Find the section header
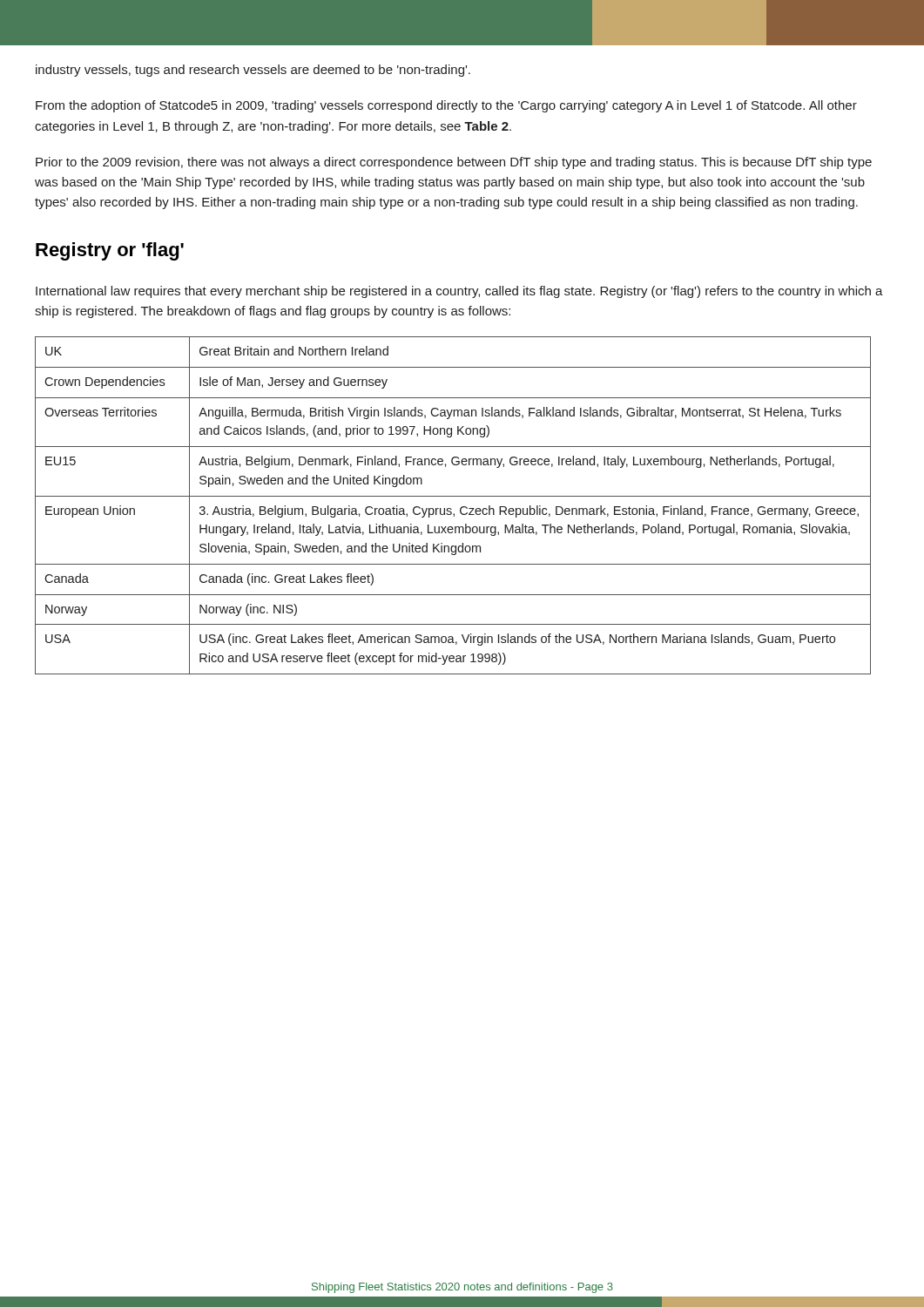 point(110,249)
